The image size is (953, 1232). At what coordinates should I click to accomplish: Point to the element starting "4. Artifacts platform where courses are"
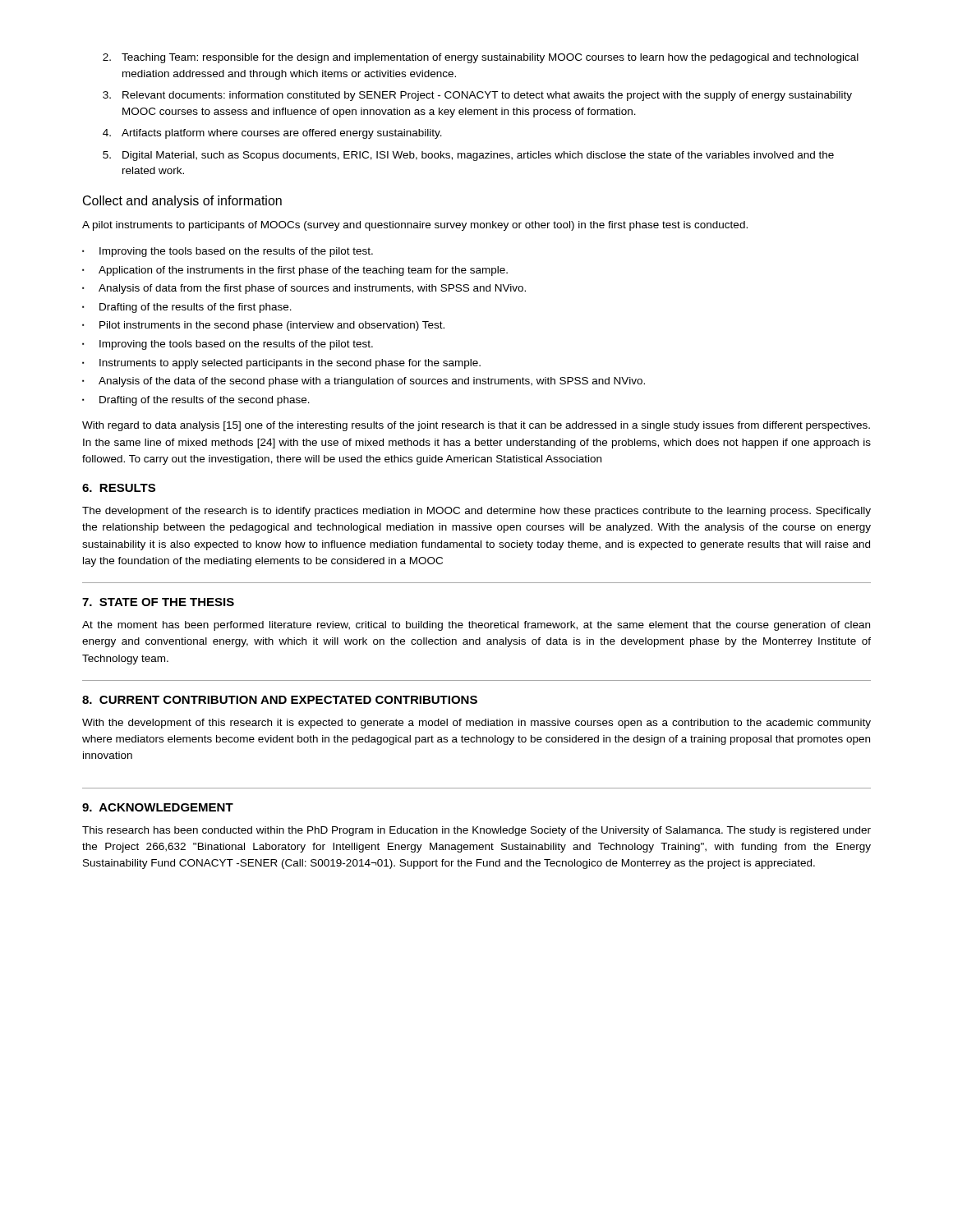point(262,133)
